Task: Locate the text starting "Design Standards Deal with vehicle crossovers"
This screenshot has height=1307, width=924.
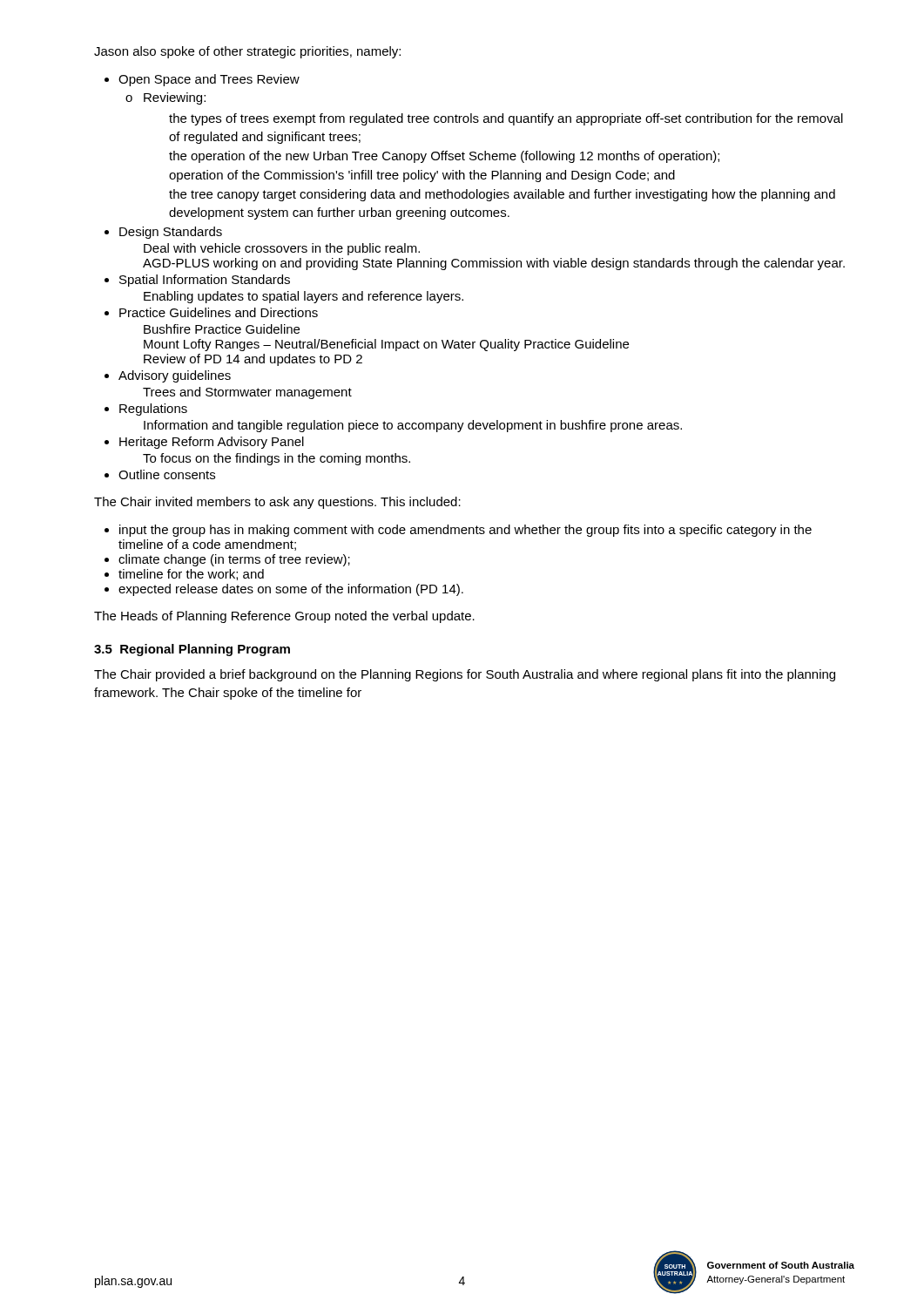Action: click(x=486, y=247)
